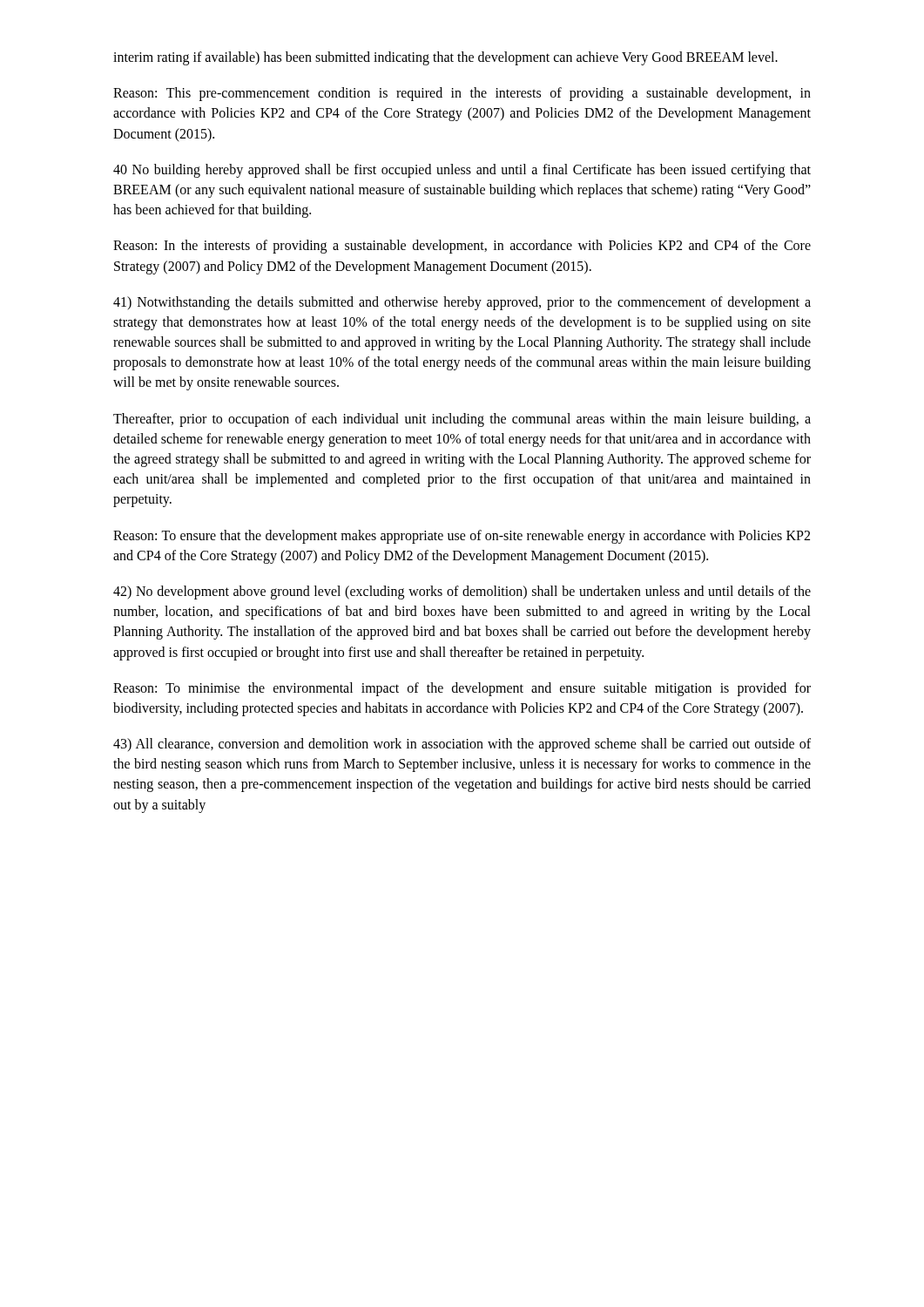Viewport: 924px width, 1307px height.
Task: Locate the block of text that opens with "42) No development above ground"
Action: 462,621
